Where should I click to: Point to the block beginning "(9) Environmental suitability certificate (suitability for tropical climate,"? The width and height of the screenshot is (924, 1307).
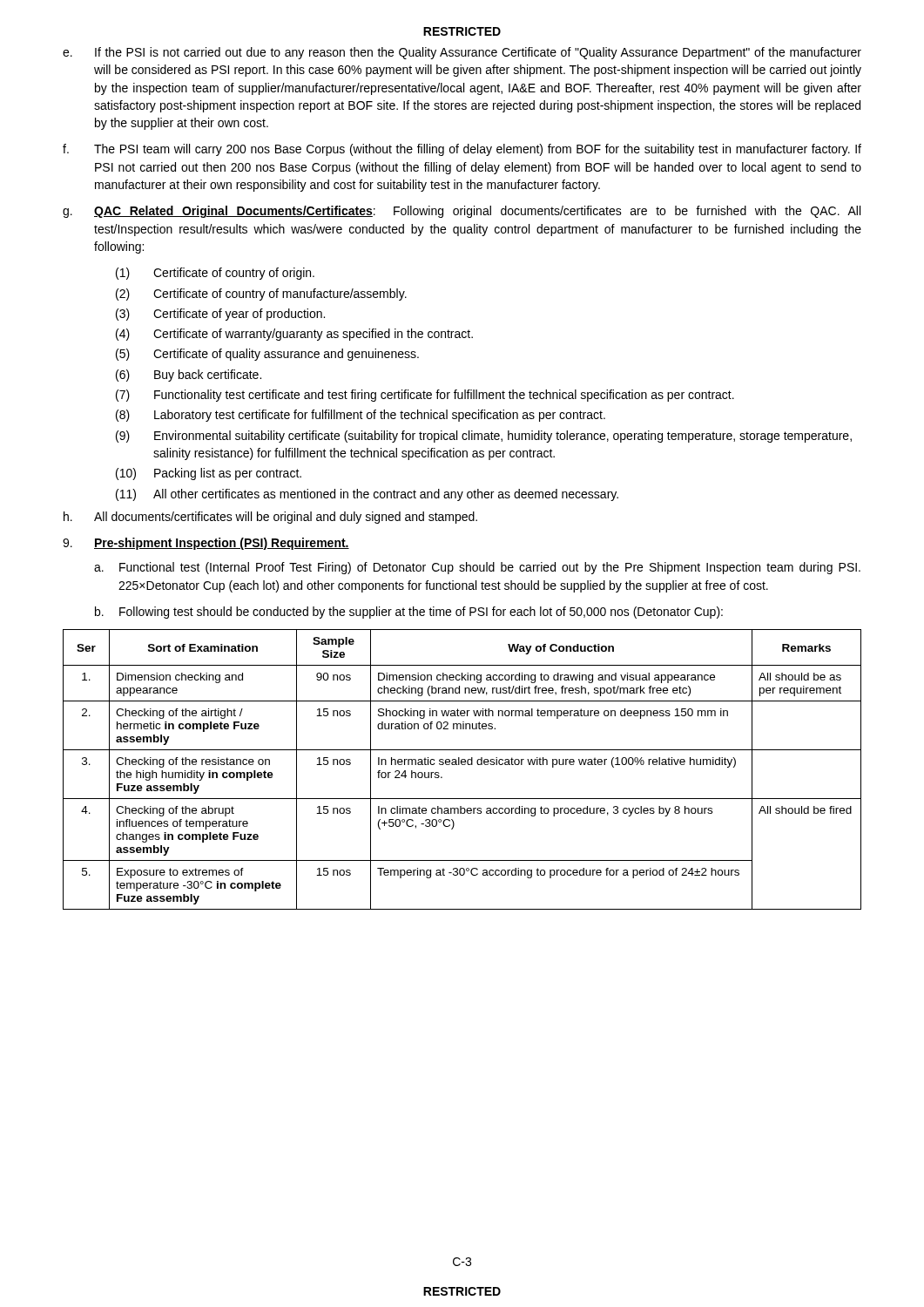pos(488,444)
